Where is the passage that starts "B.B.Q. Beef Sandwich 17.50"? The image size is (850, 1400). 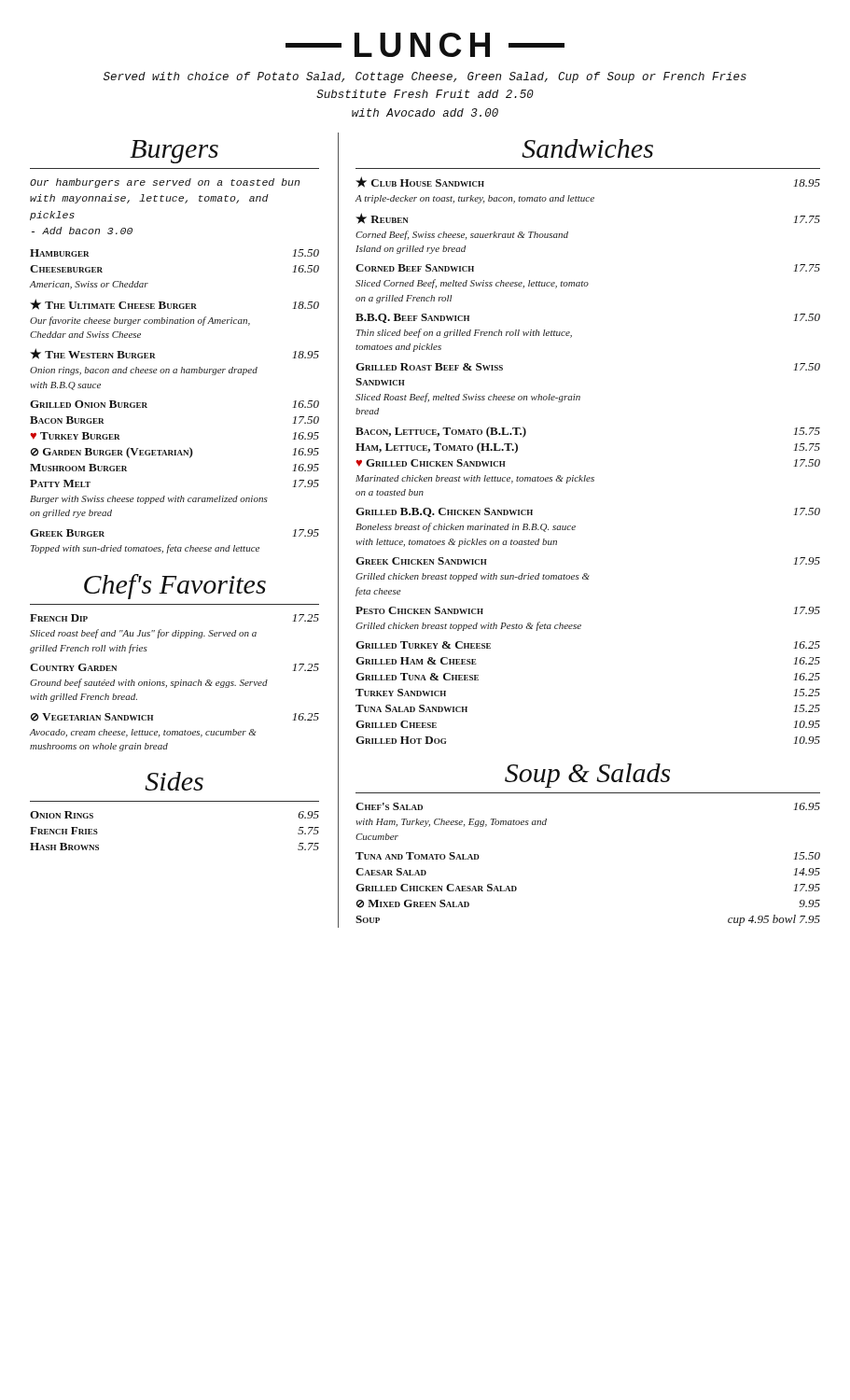pos(405,318)
